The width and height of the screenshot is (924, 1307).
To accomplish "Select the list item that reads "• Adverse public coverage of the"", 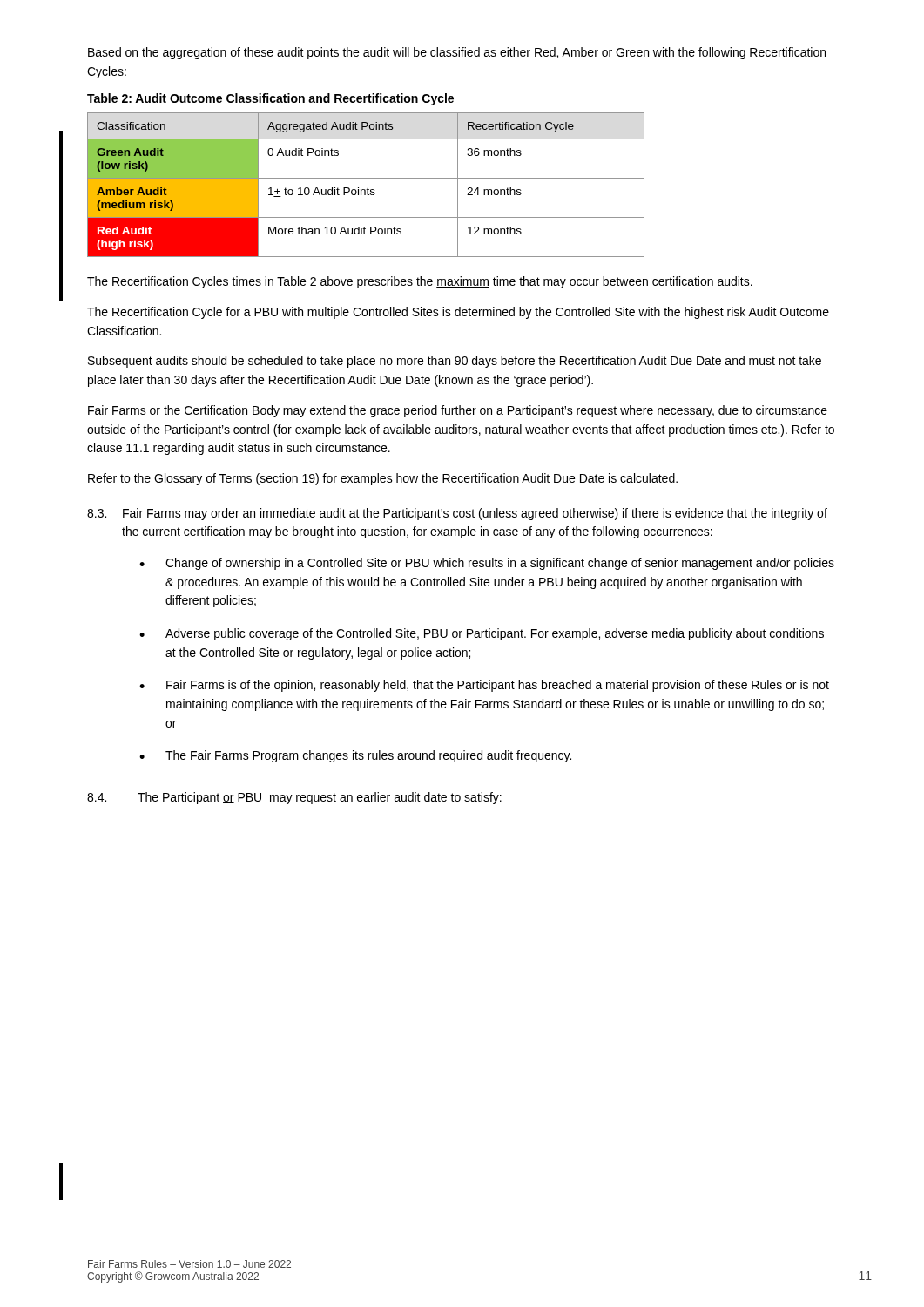I will point(488,644).
